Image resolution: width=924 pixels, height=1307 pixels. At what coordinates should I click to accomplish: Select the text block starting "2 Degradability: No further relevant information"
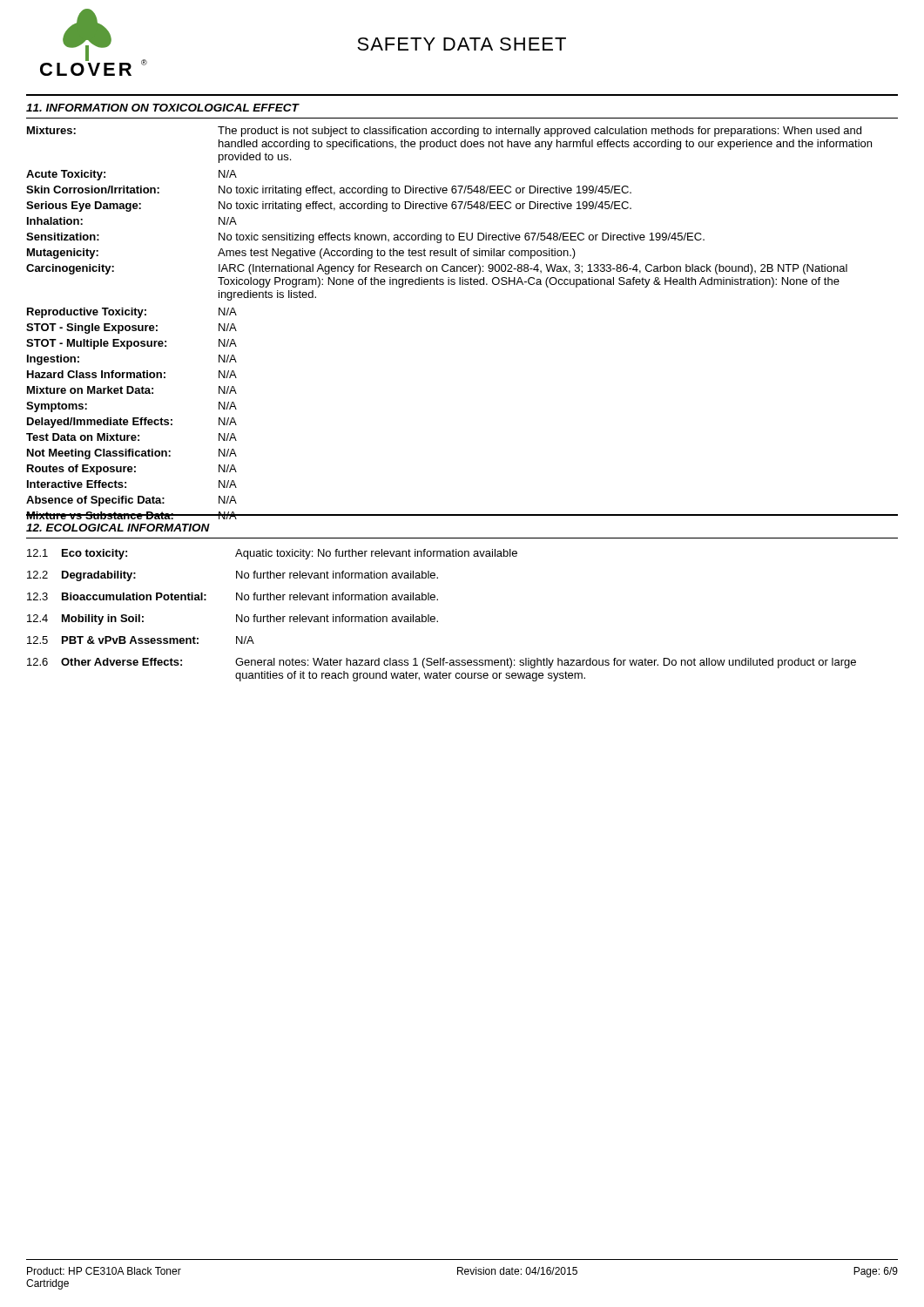(233, 576)
